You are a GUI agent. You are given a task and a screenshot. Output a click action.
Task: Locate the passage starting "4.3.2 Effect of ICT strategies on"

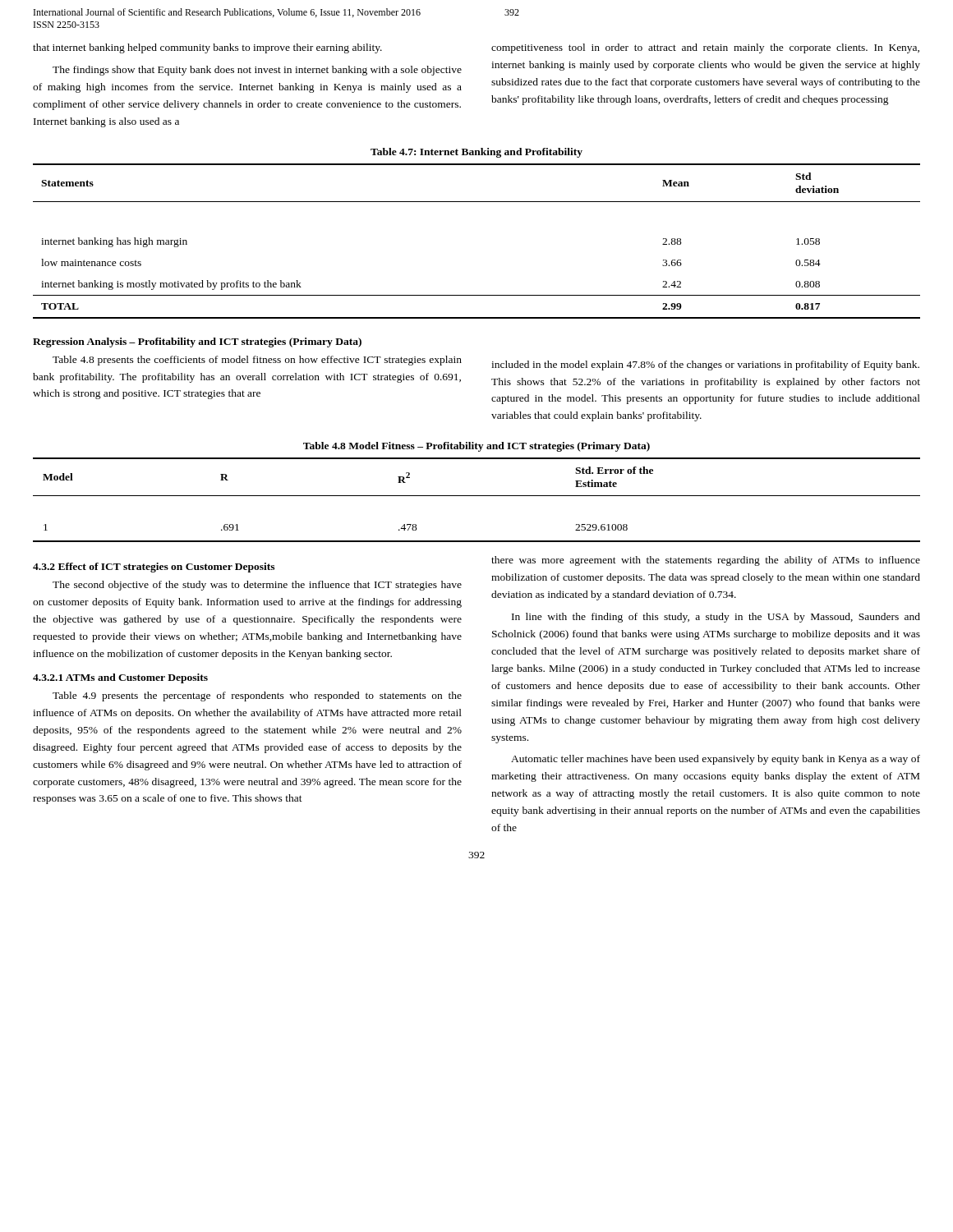click(154, 567)
